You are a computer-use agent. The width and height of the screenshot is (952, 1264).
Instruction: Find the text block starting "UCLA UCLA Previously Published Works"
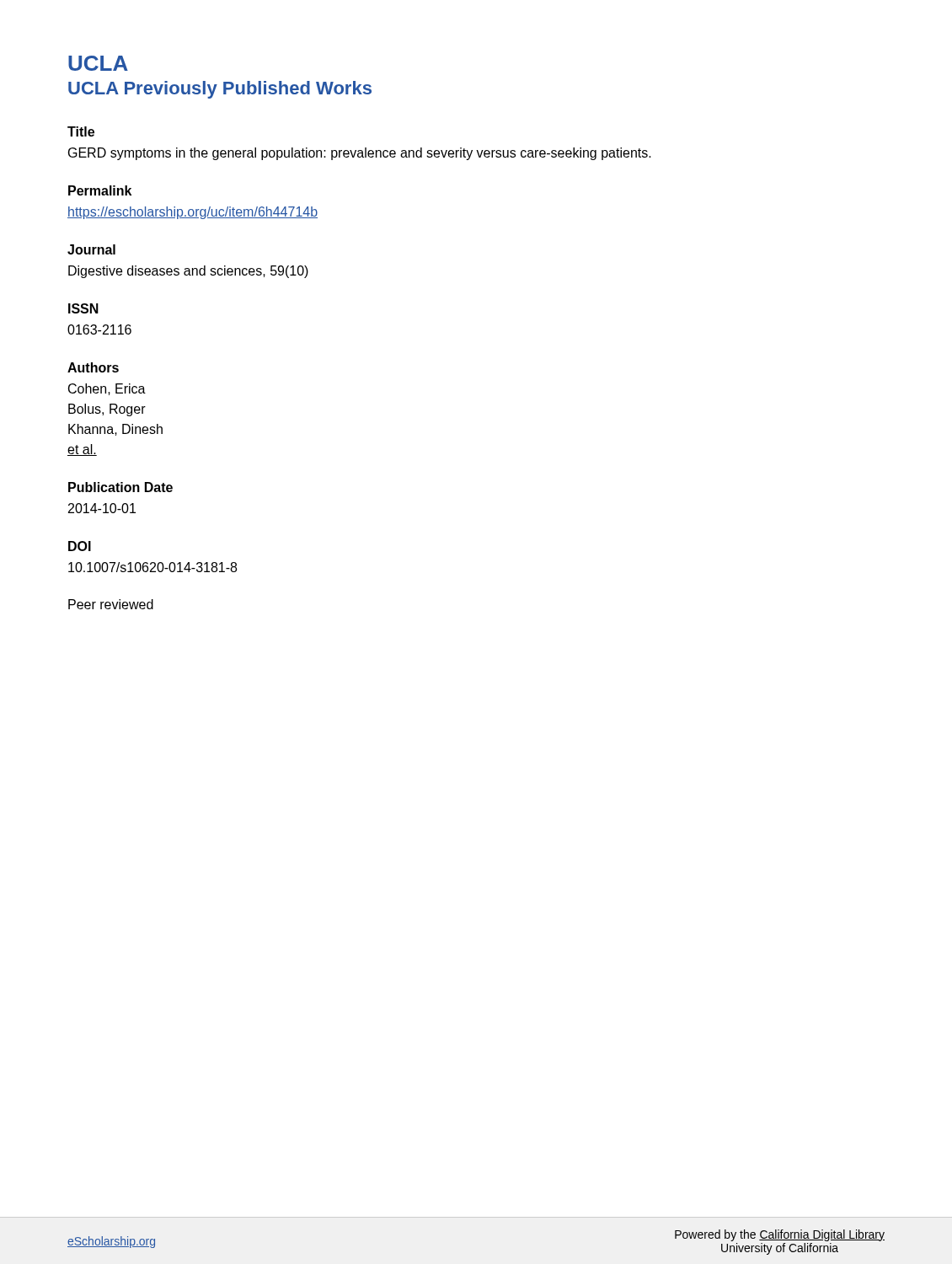[98, 63]
